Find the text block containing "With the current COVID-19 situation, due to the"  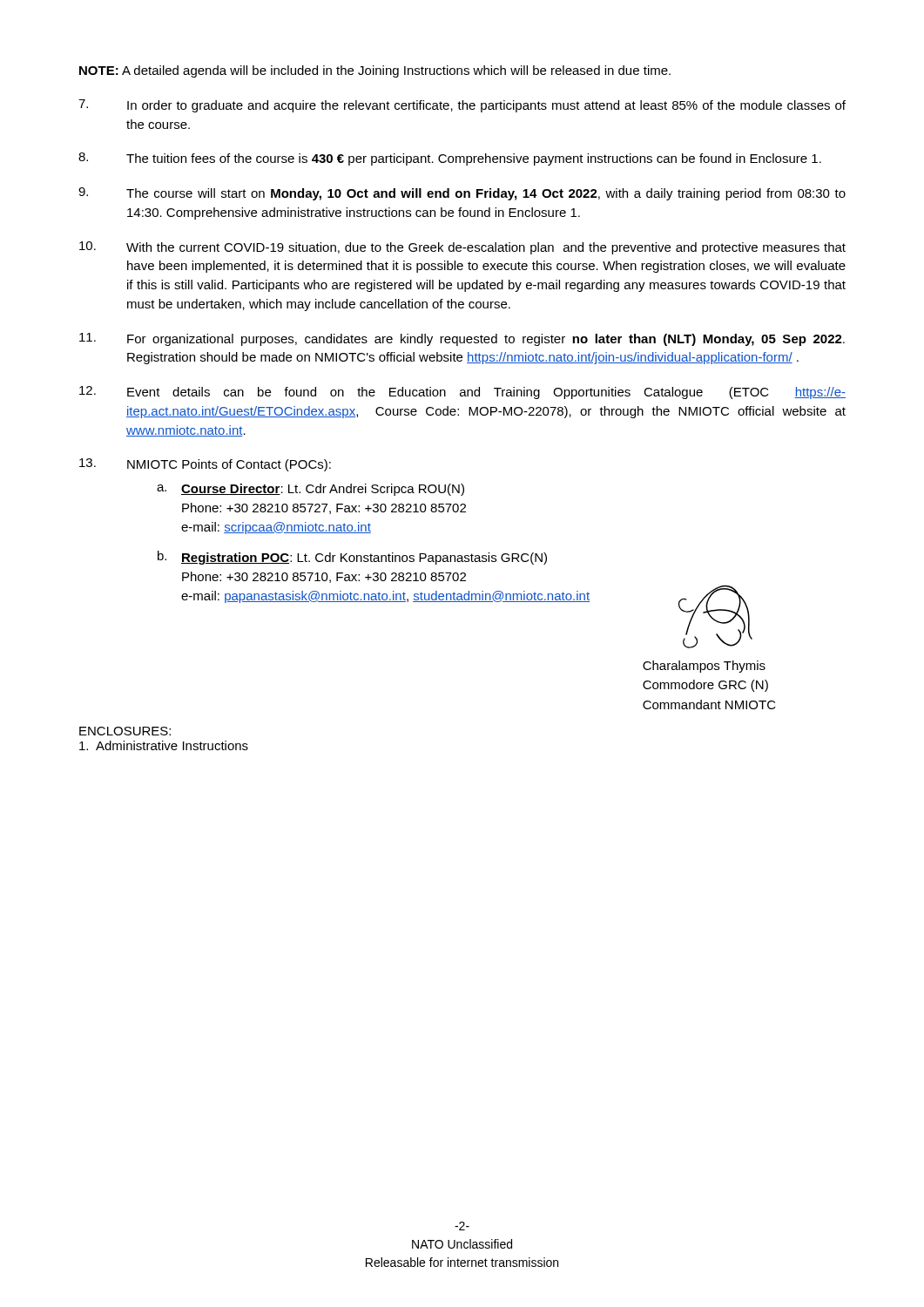tap(462, 275)
